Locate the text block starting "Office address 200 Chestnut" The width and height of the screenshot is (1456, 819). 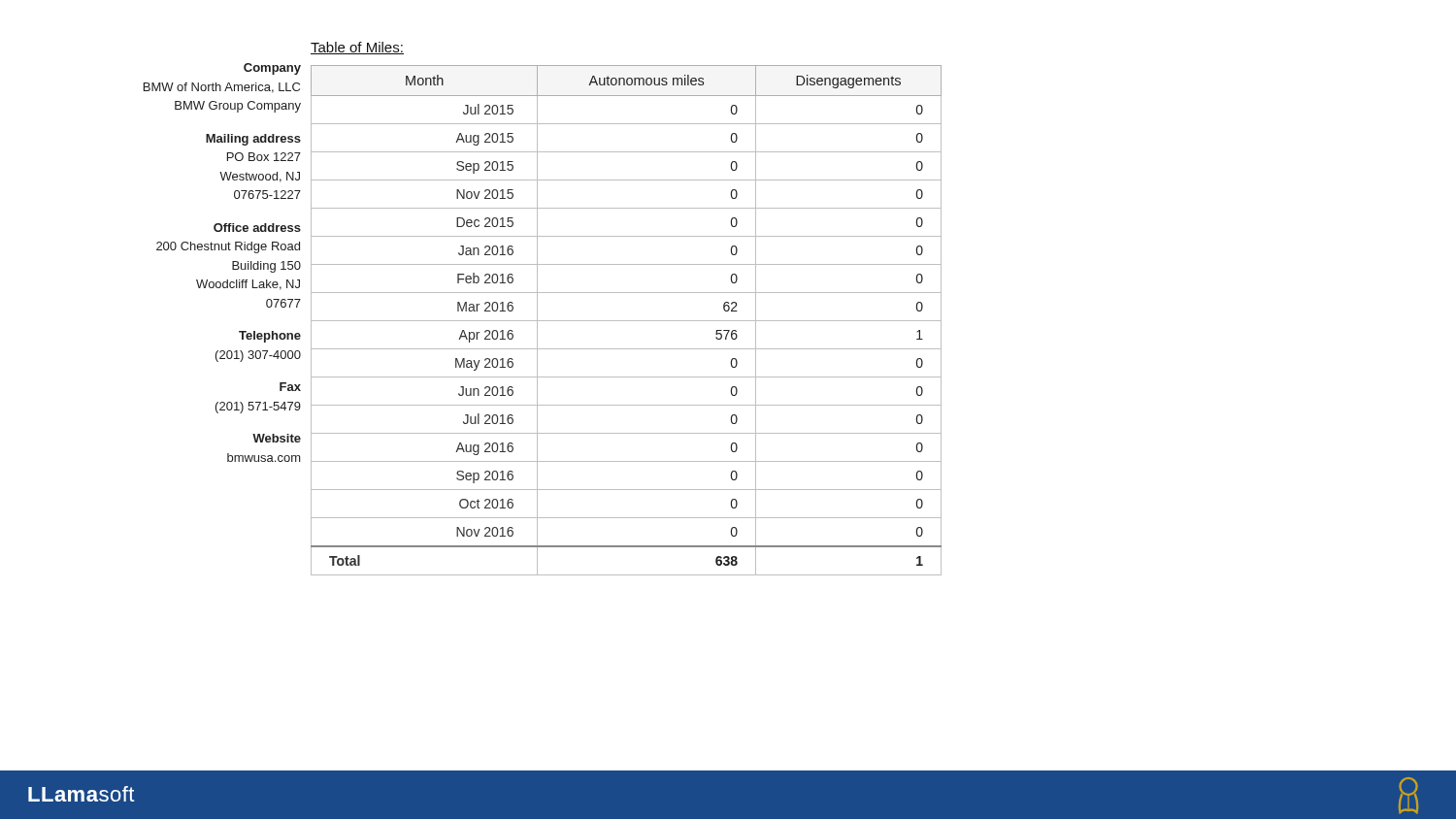(x=257, y=228)
